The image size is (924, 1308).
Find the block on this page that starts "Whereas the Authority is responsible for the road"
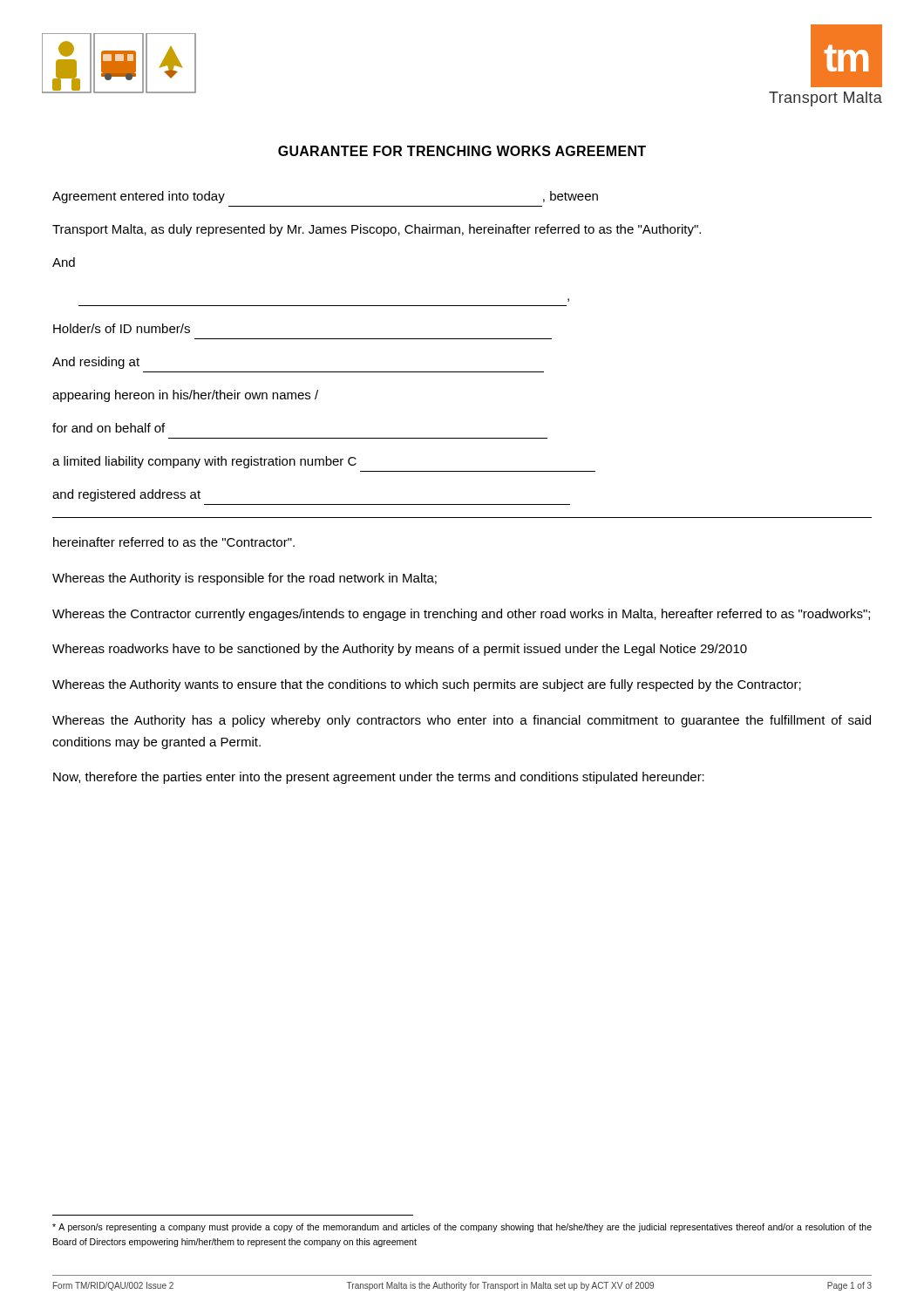(245, 577)
